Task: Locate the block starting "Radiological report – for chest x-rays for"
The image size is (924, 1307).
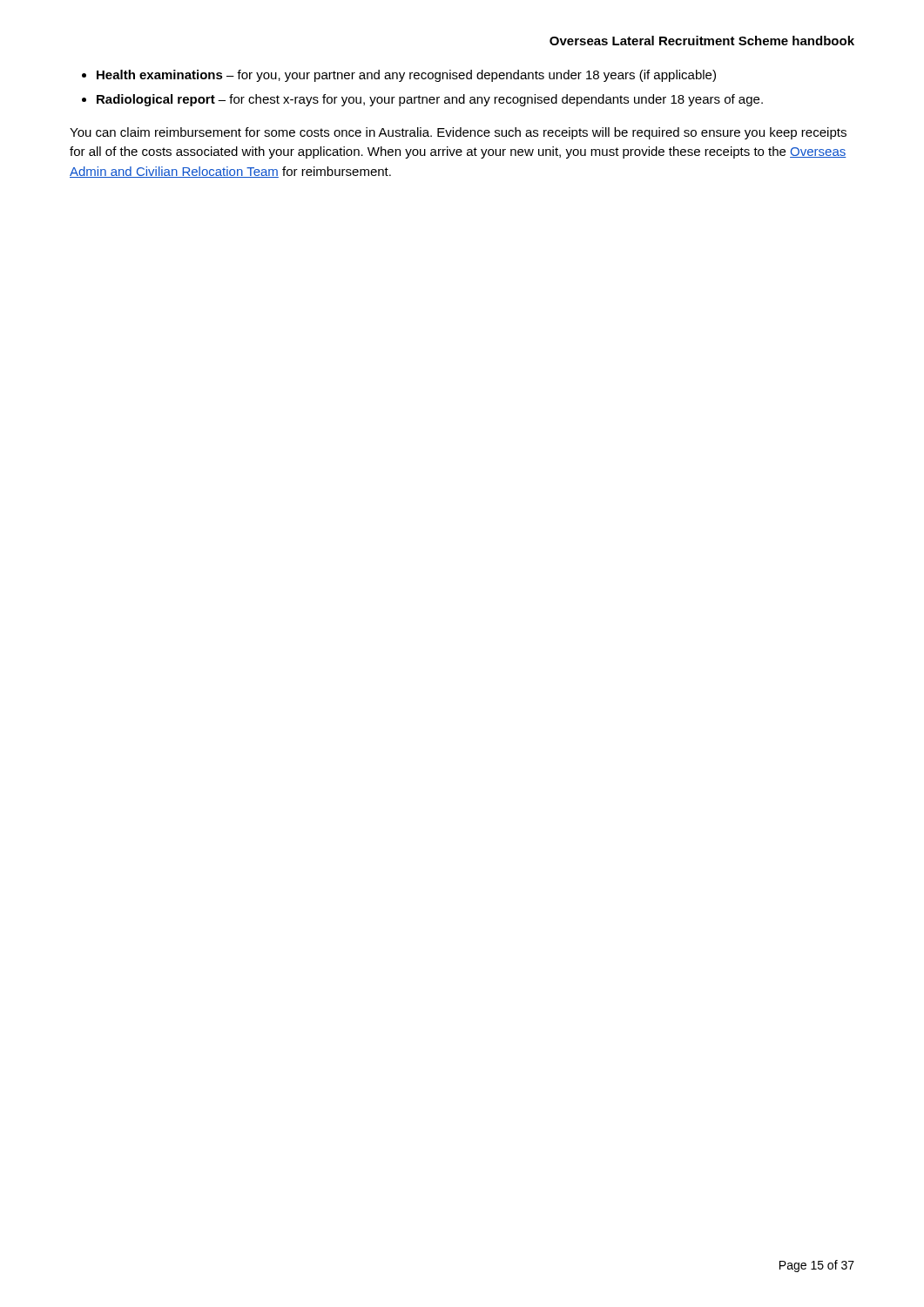Action: coord(430,99)
